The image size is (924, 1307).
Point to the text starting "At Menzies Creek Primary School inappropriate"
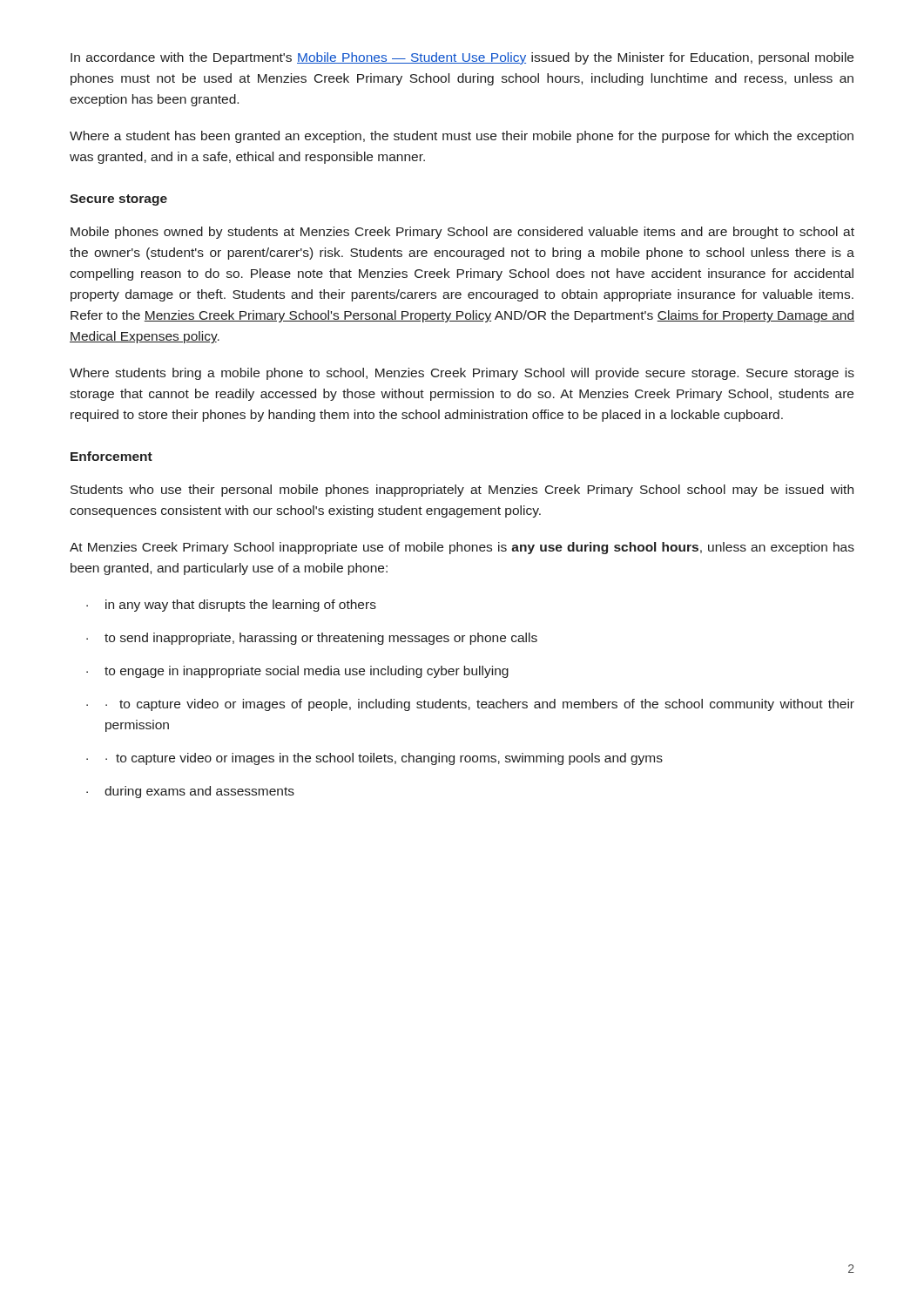(462, 558)
